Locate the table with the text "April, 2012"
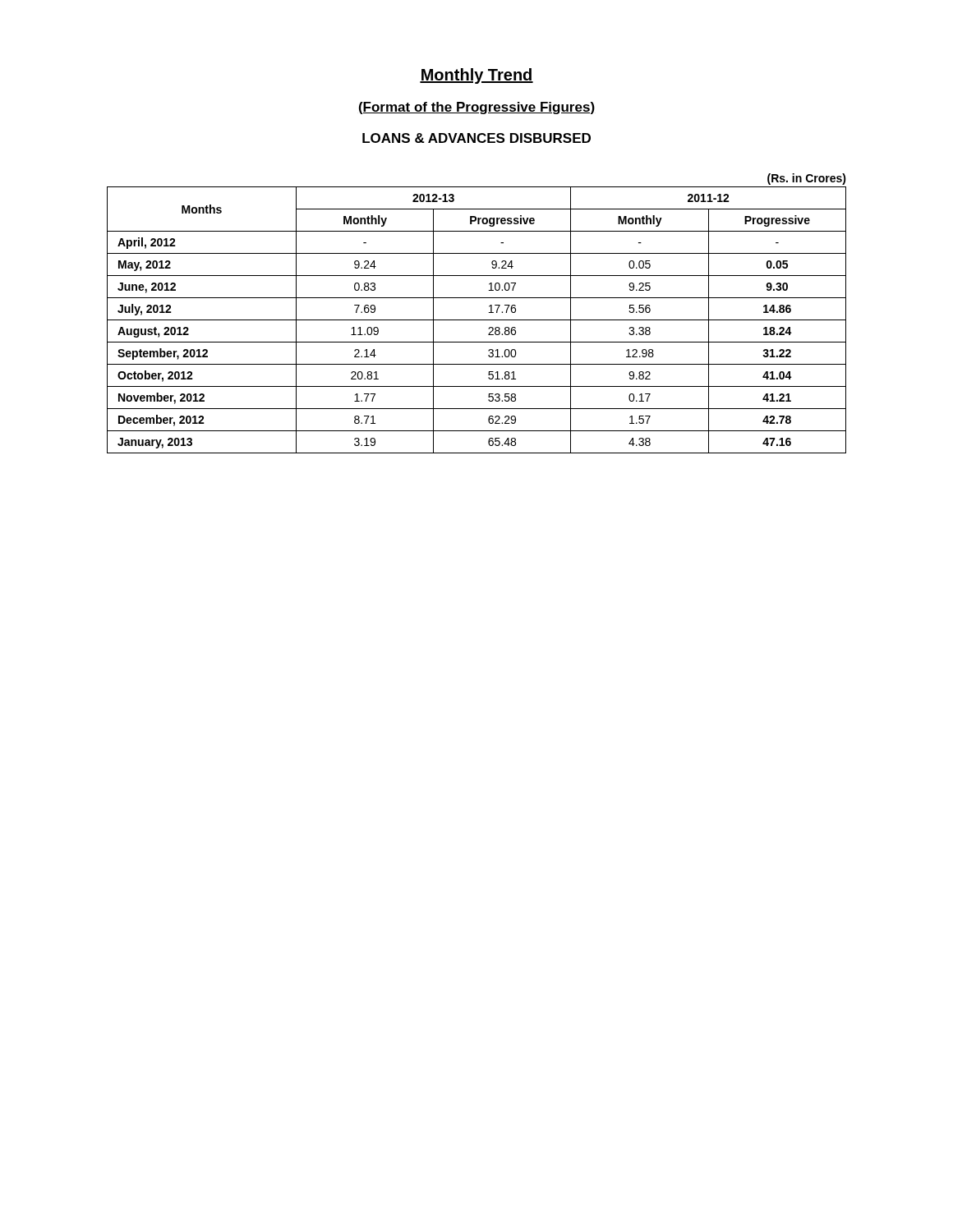 [x=476, y=312]
